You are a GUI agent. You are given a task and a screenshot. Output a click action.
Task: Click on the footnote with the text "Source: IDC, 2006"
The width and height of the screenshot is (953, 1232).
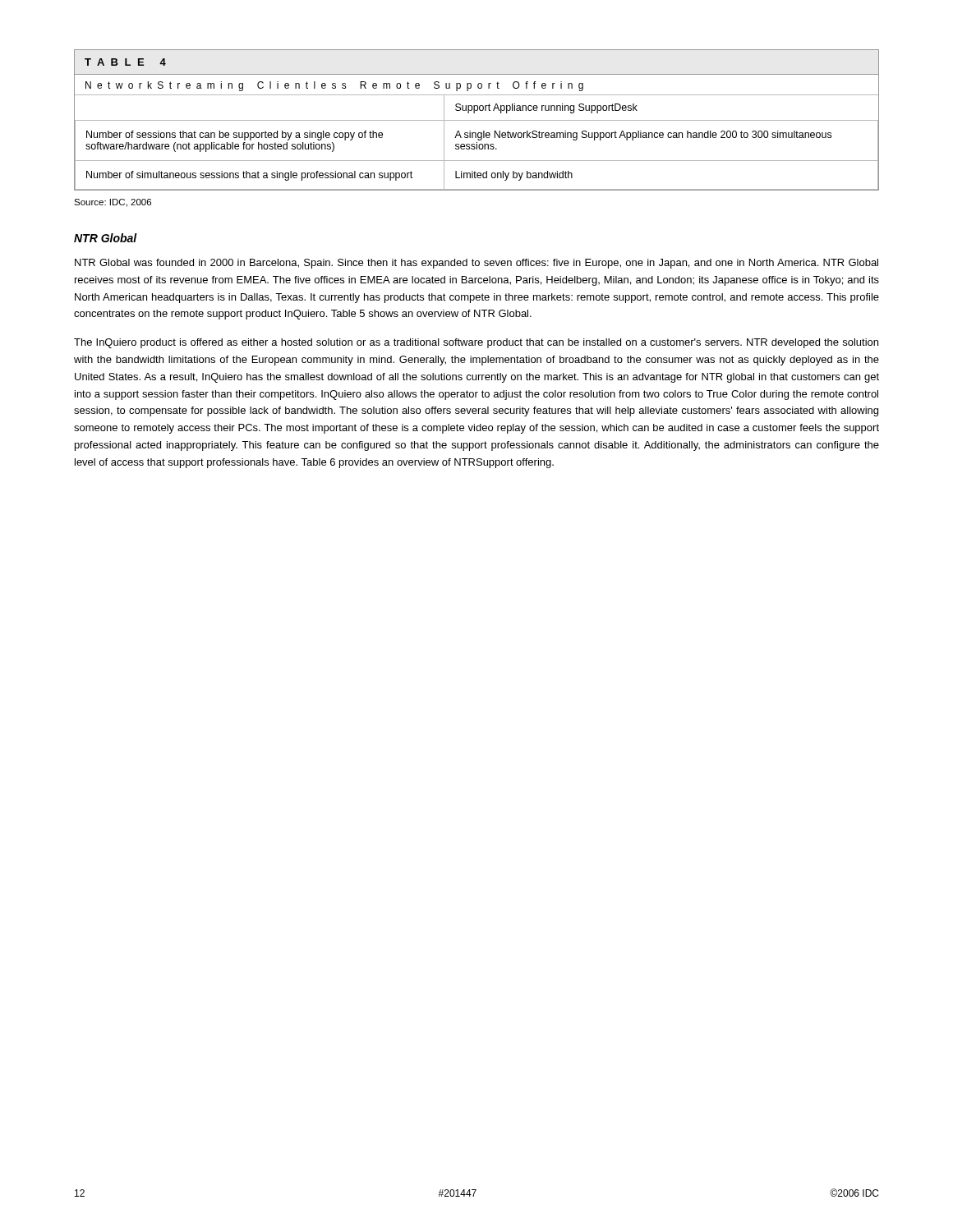113,202
